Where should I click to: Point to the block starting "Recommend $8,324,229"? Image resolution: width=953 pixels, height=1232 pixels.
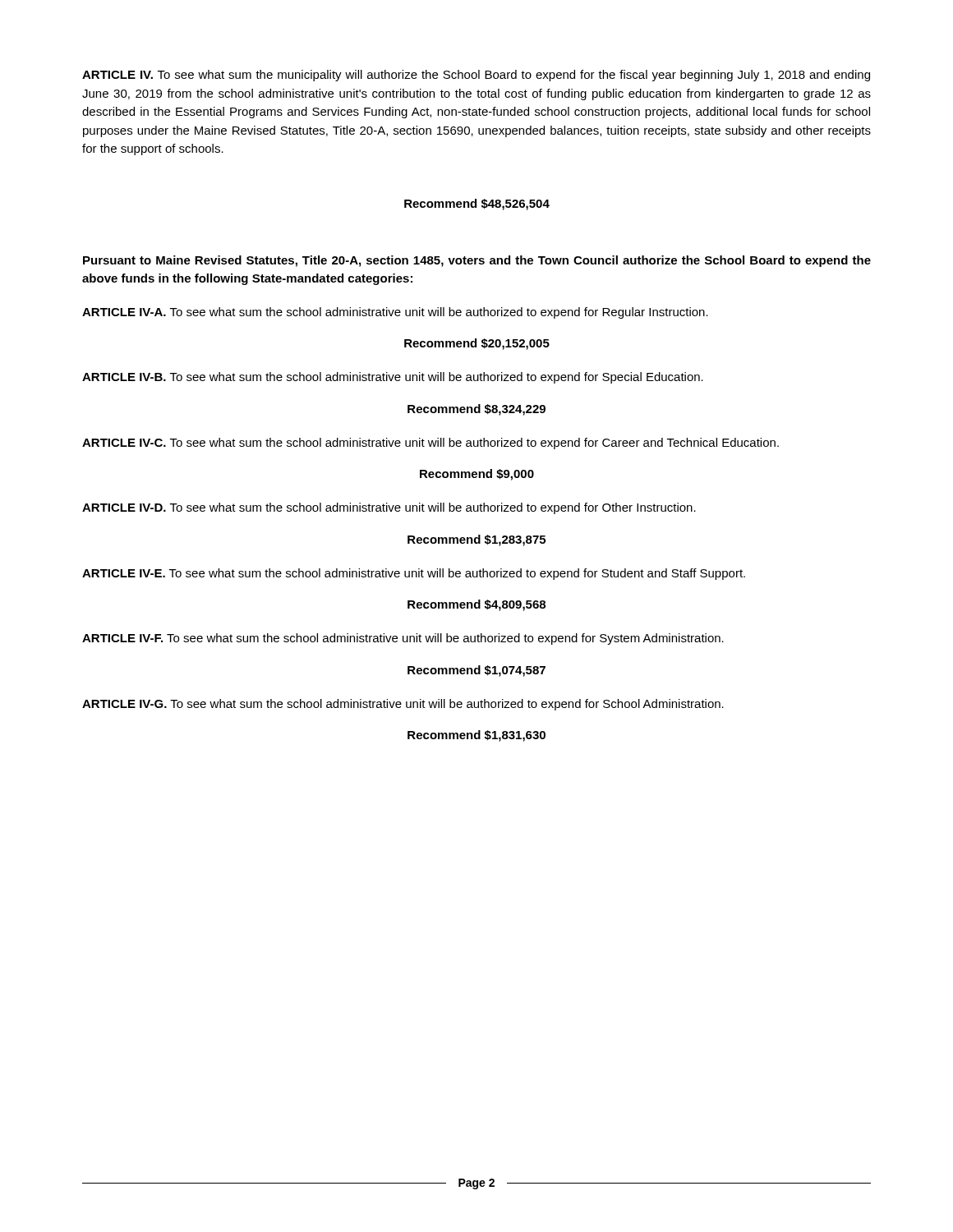476,408
